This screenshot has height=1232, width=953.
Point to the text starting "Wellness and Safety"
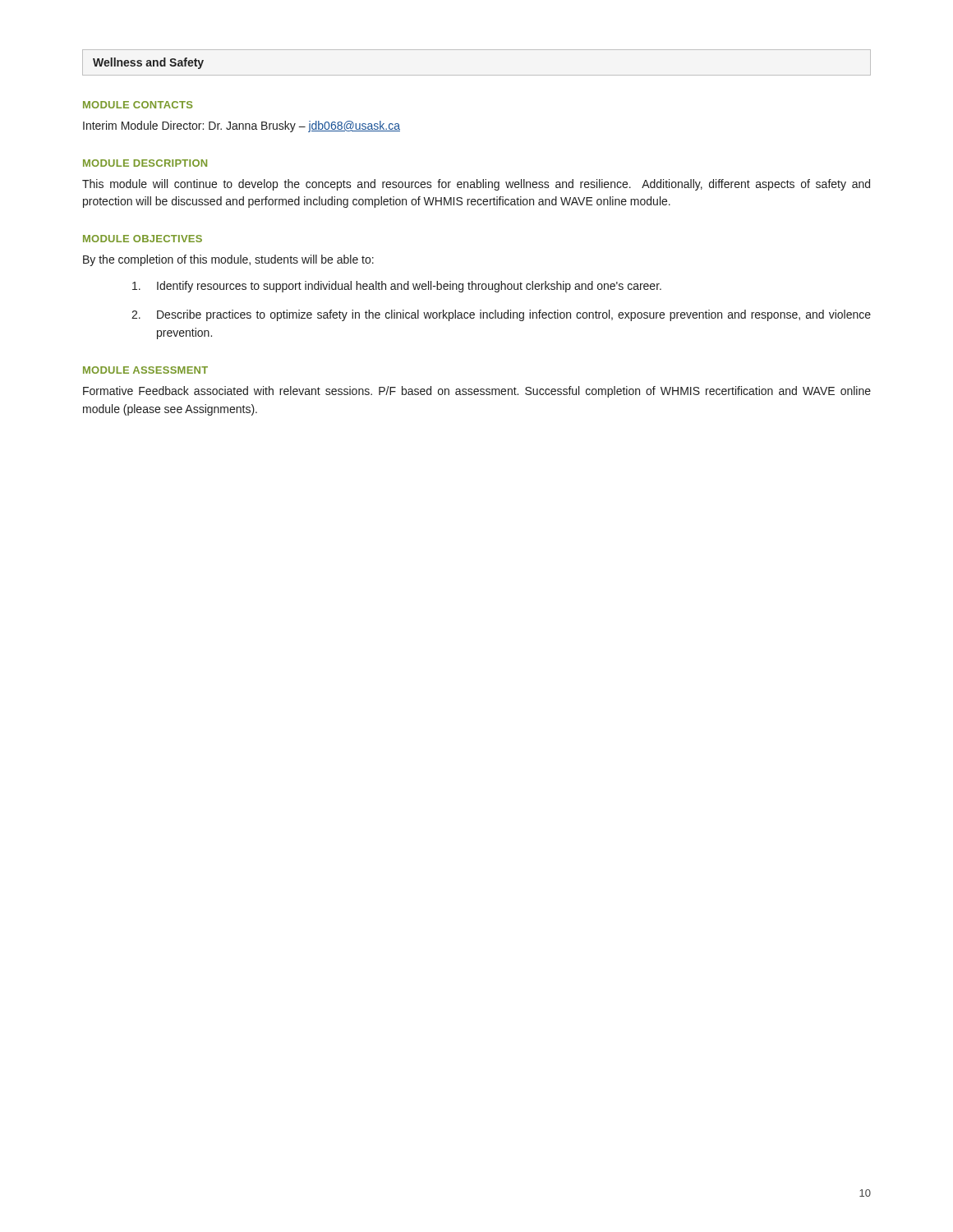pyautogui.click(x=148, y=62)
